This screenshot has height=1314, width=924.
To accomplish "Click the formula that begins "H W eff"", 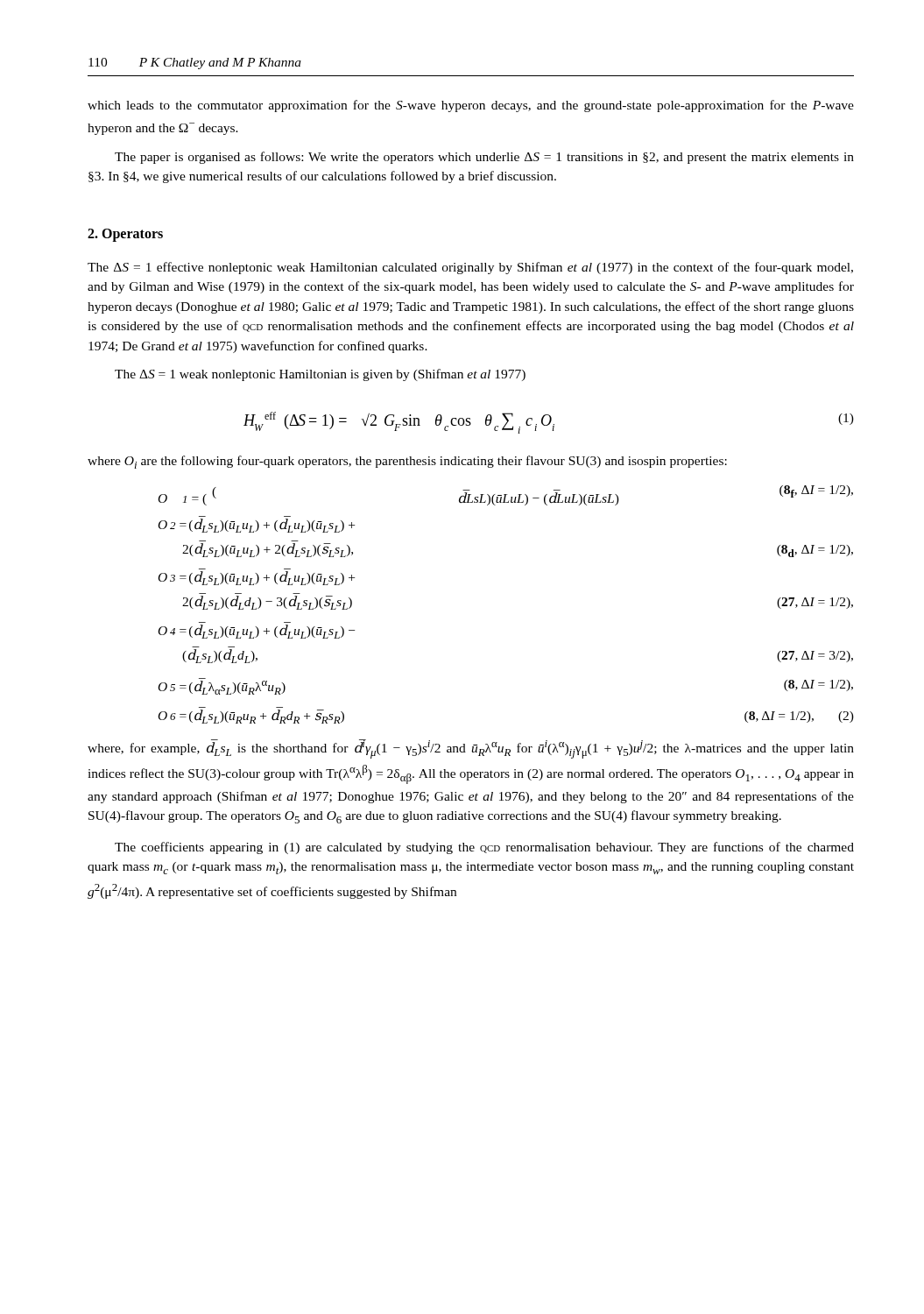I will pos(548,417).
